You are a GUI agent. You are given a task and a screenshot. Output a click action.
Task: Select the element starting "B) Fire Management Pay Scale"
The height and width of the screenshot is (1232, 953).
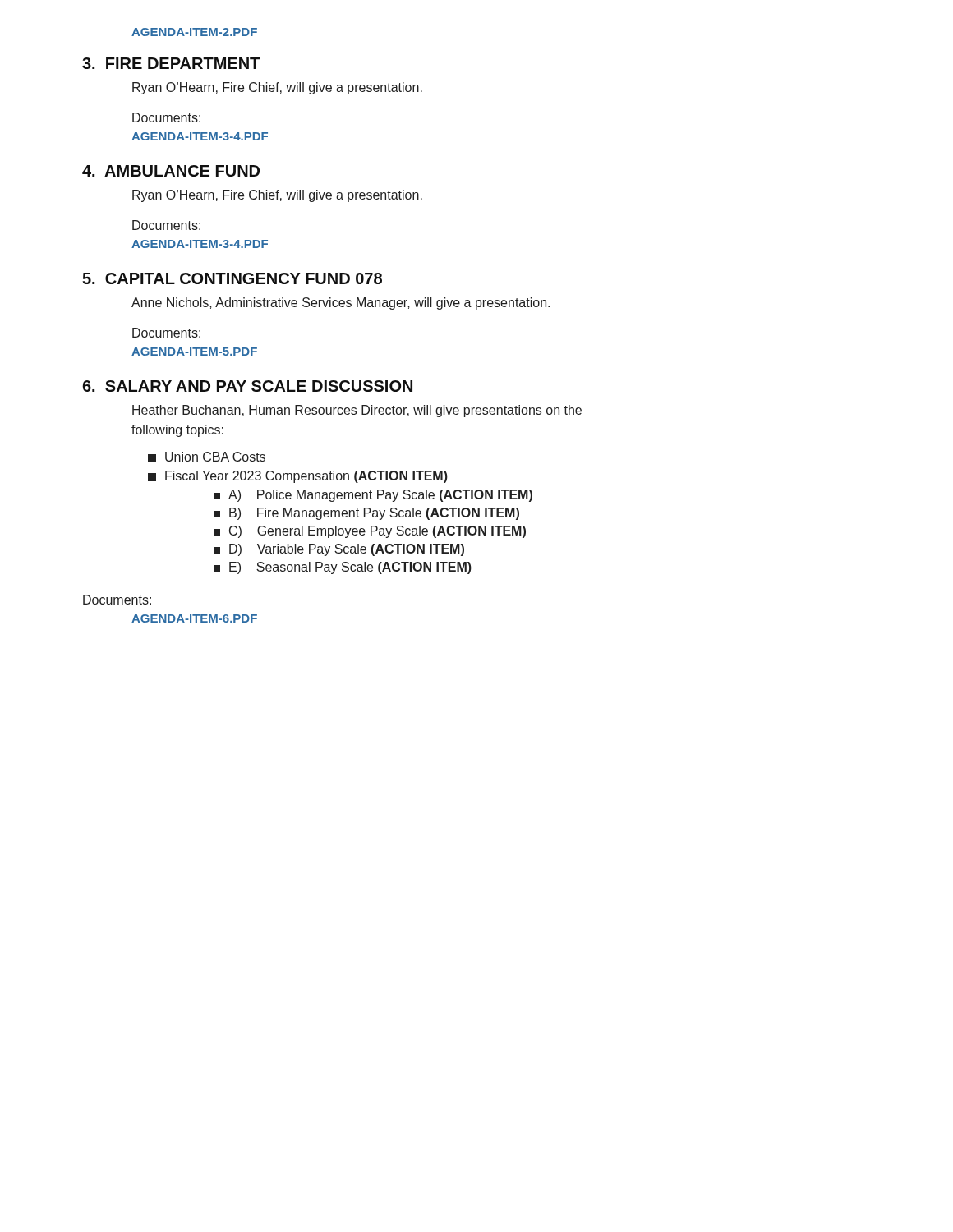[367, 513]
